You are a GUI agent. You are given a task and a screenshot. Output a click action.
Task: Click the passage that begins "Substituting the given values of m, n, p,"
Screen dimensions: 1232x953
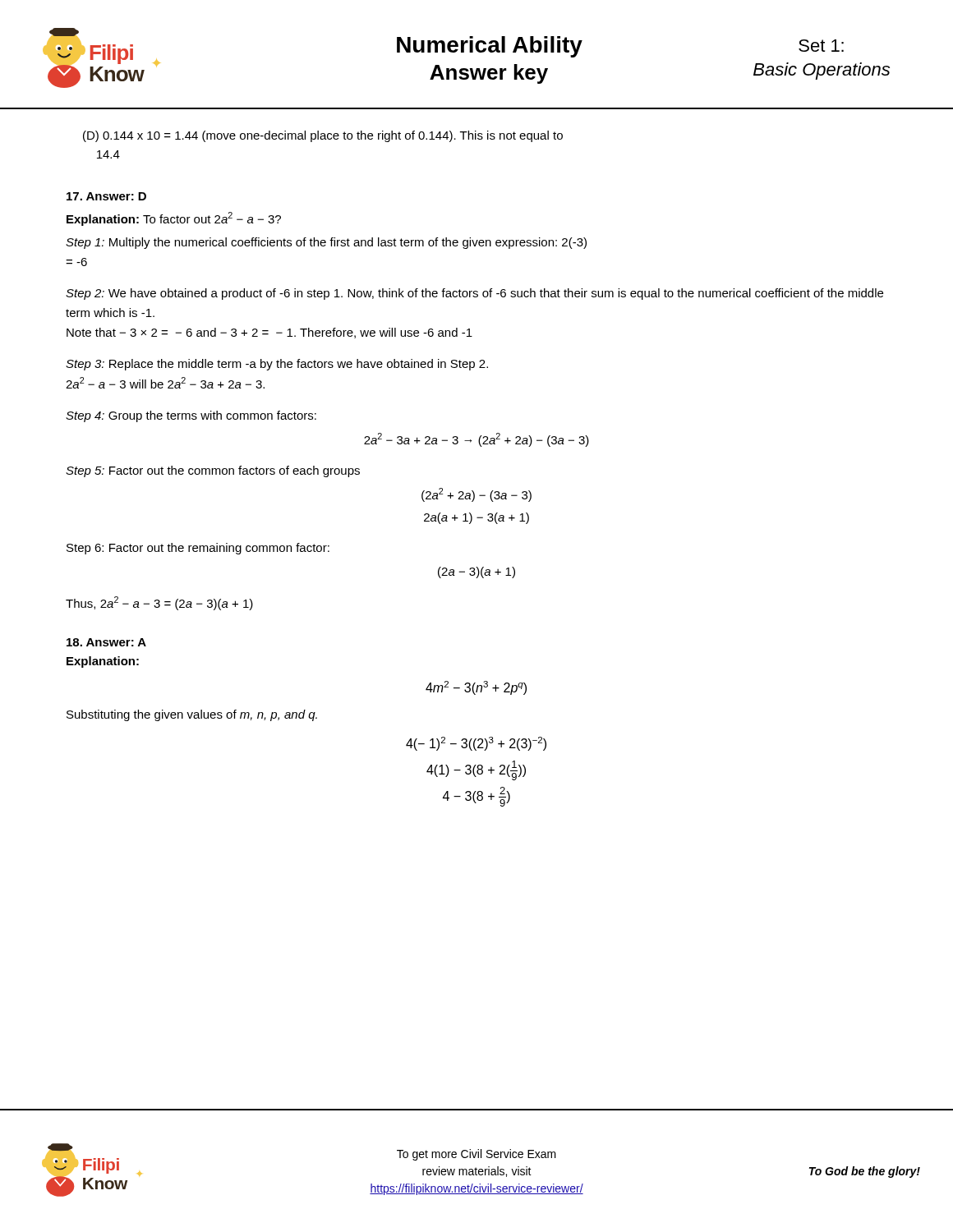tap(192, 714)
